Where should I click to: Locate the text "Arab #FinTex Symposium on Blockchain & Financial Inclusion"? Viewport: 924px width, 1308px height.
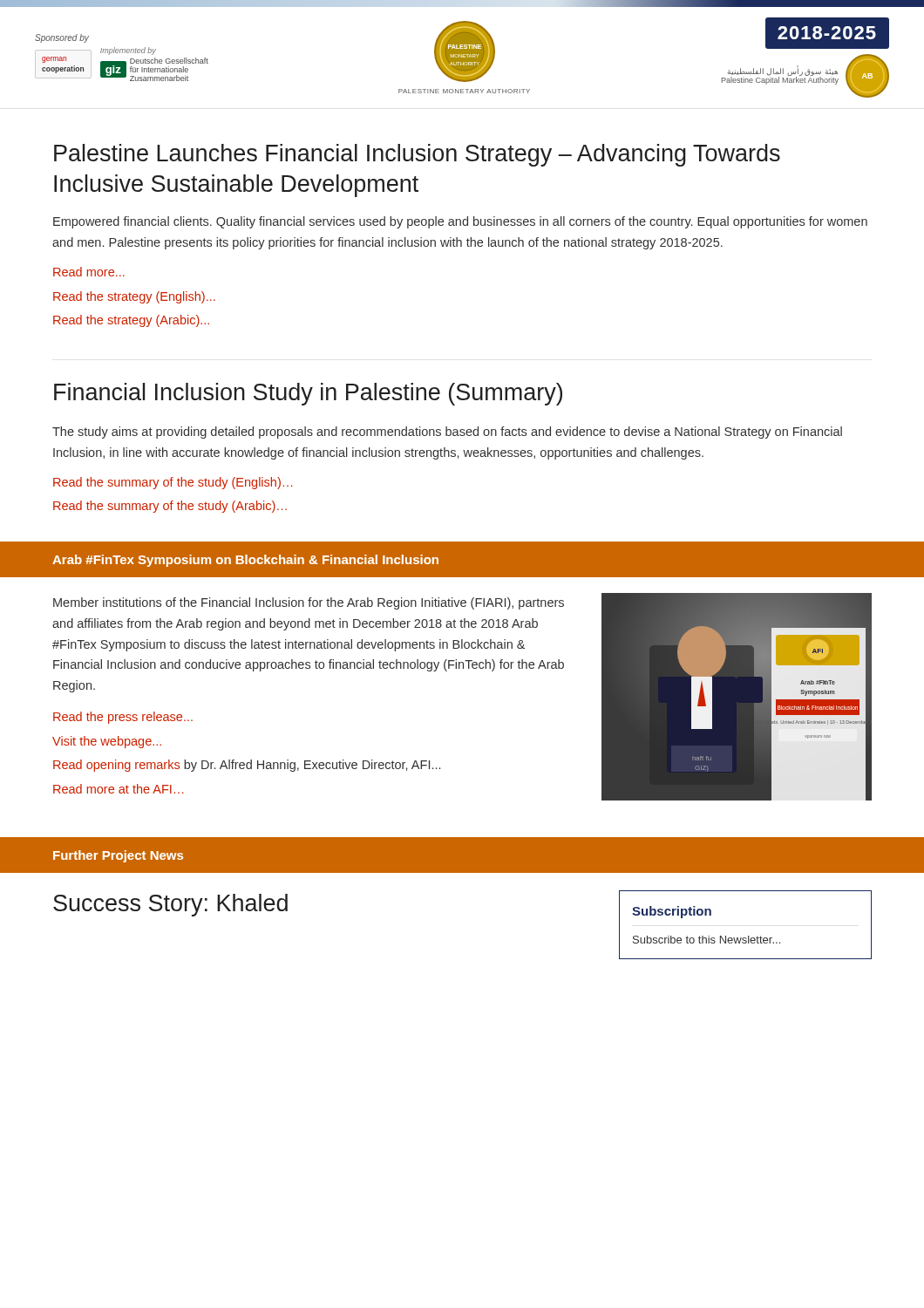246,559
